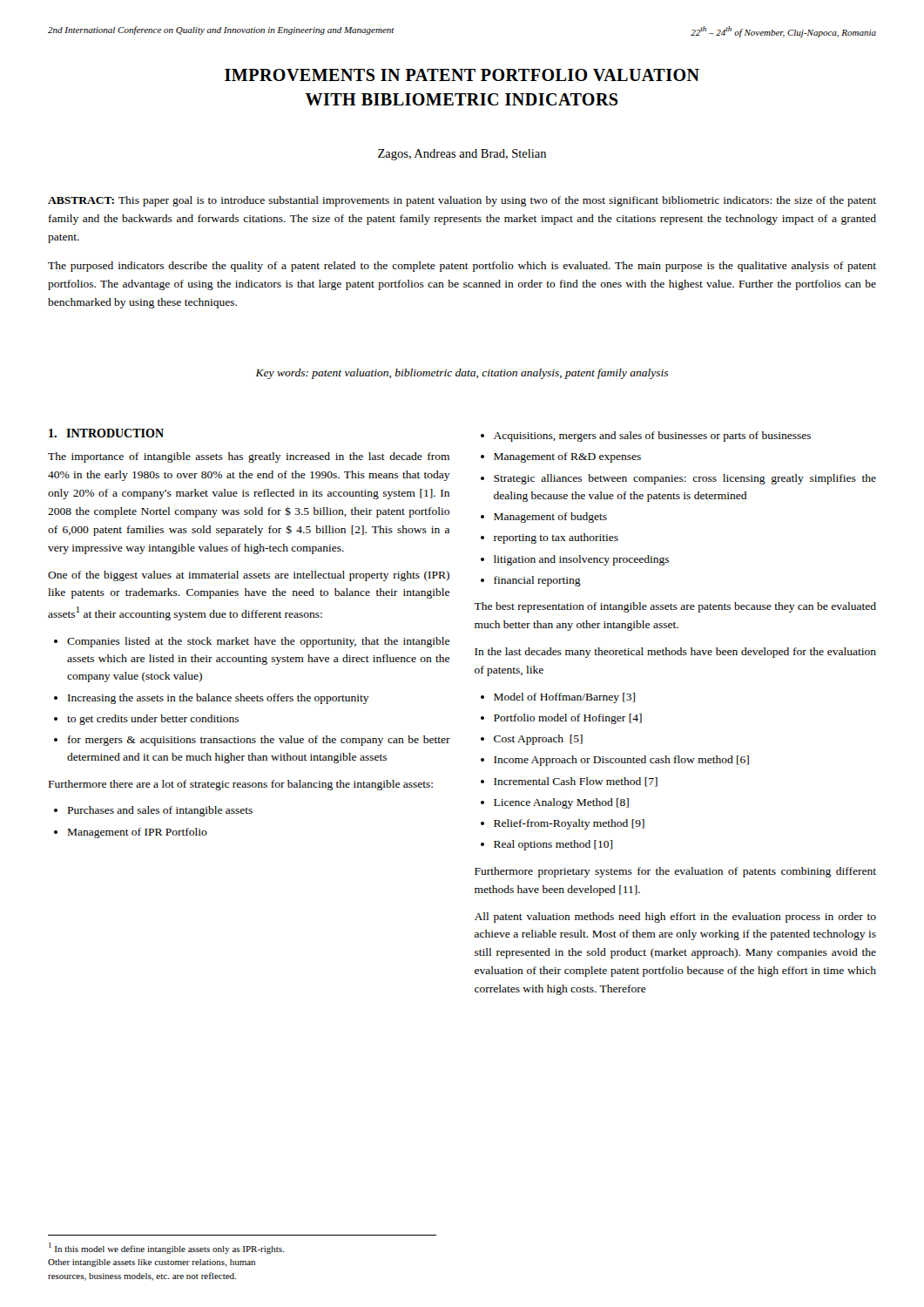Select the list item that says "for mergers & acquisitions transactions"
Image resolution: width=924 pixels, height=1307 pixels.
tap(258, 748)
